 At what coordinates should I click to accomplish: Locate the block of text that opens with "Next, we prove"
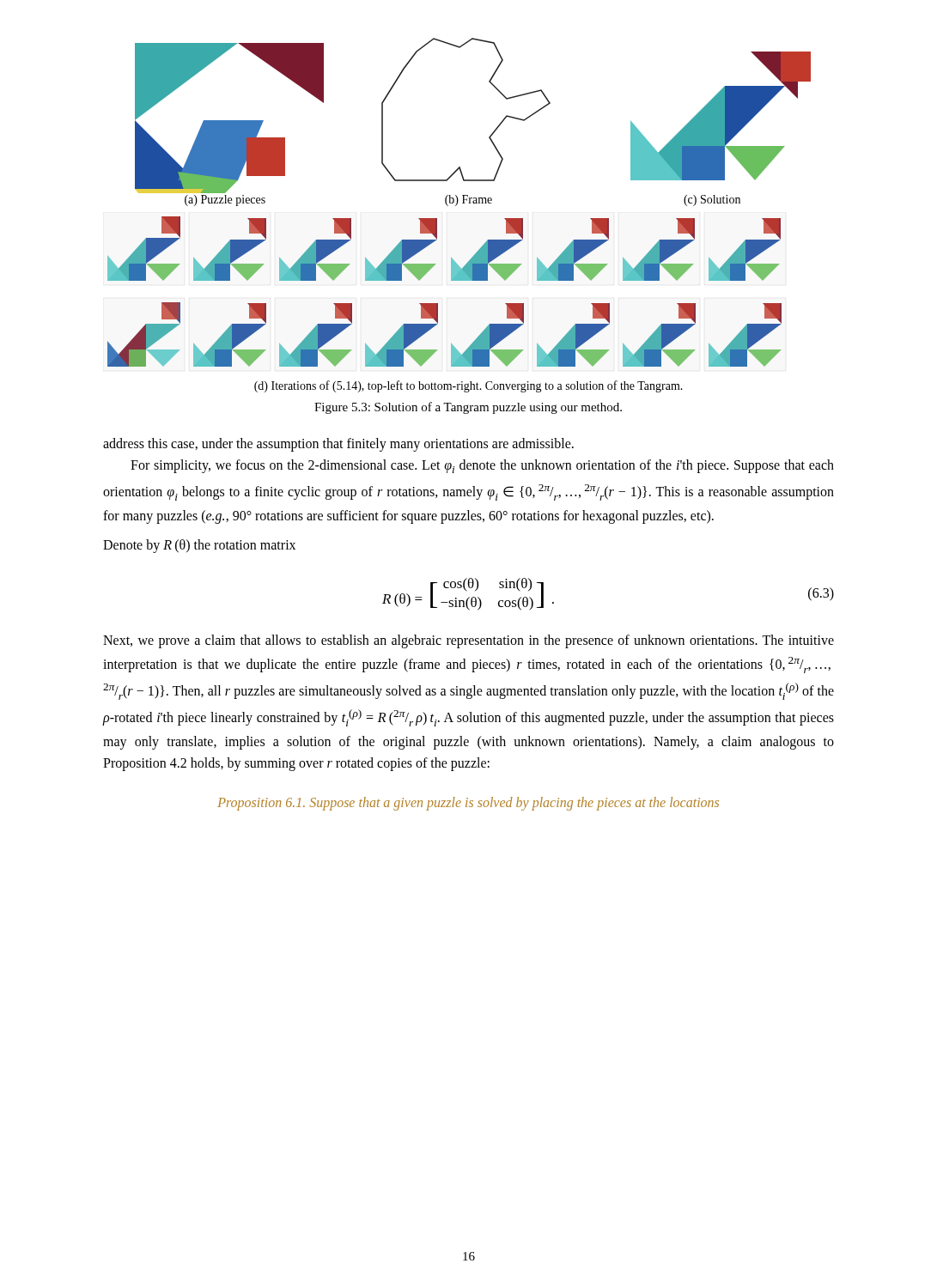(468, 702)
